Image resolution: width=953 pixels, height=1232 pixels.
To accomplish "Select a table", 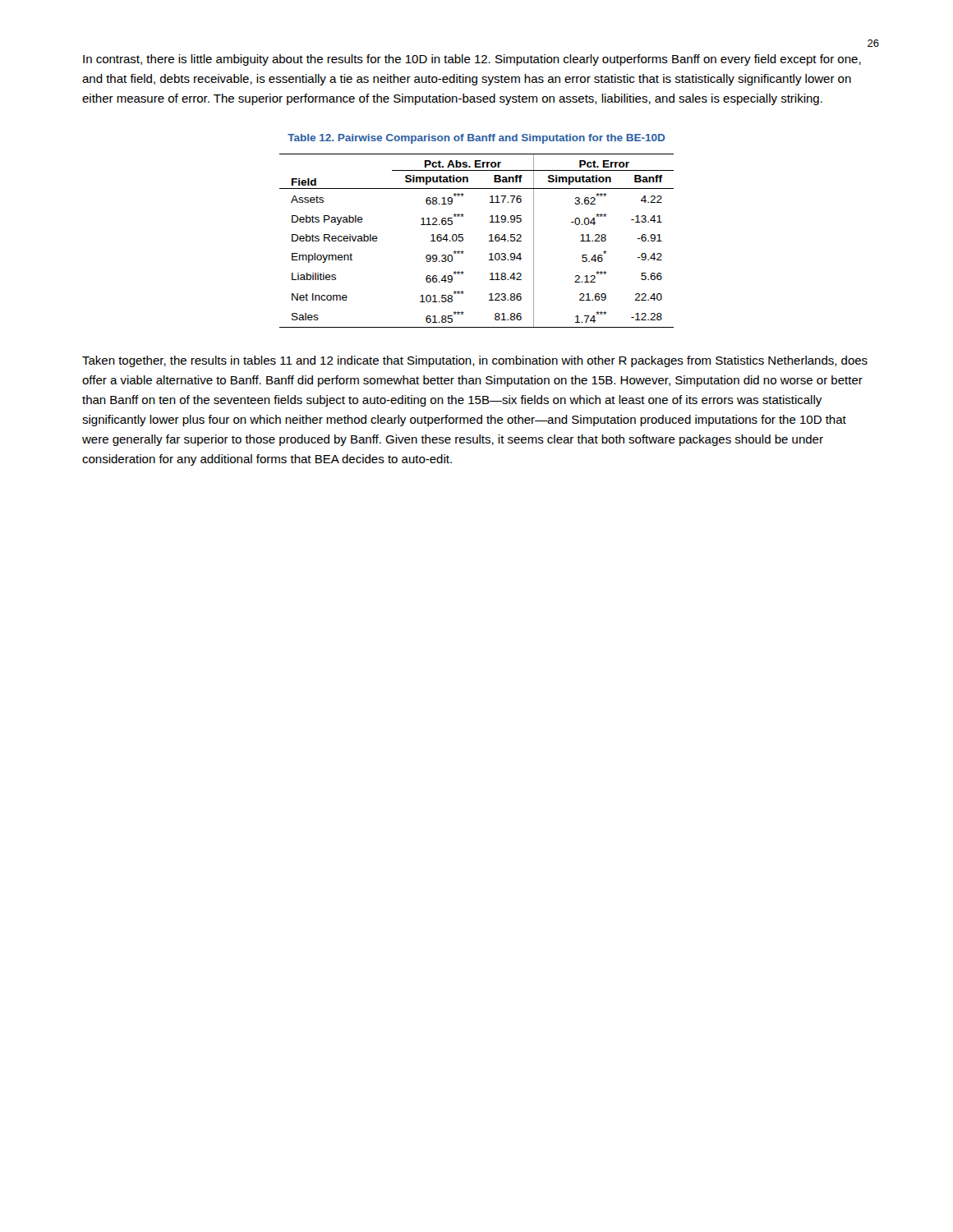I will [x=476, y=241].
